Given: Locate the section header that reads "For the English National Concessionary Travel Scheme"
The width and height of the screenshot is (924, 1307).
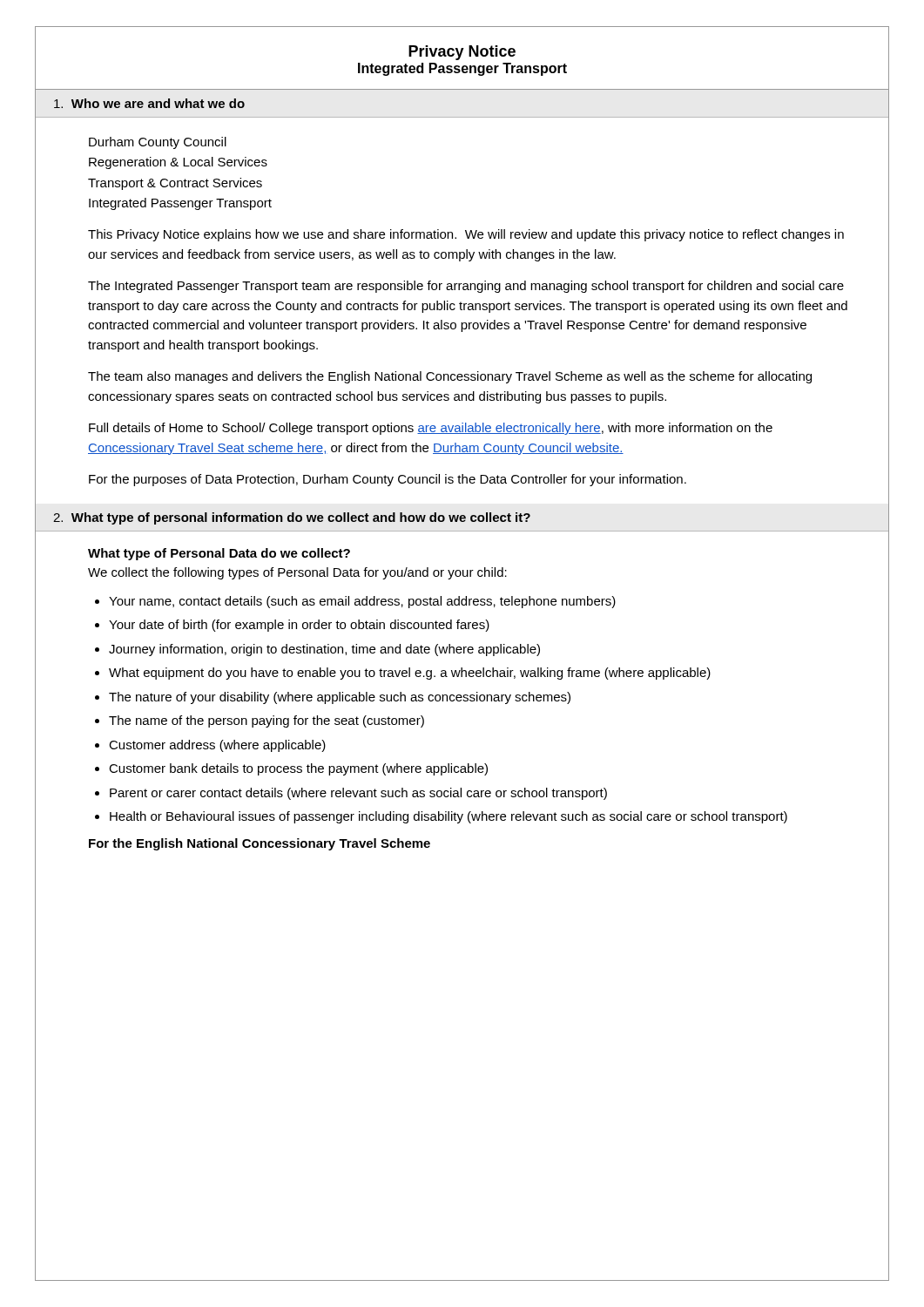Looking at the screenshot, I should pos(259,843).
